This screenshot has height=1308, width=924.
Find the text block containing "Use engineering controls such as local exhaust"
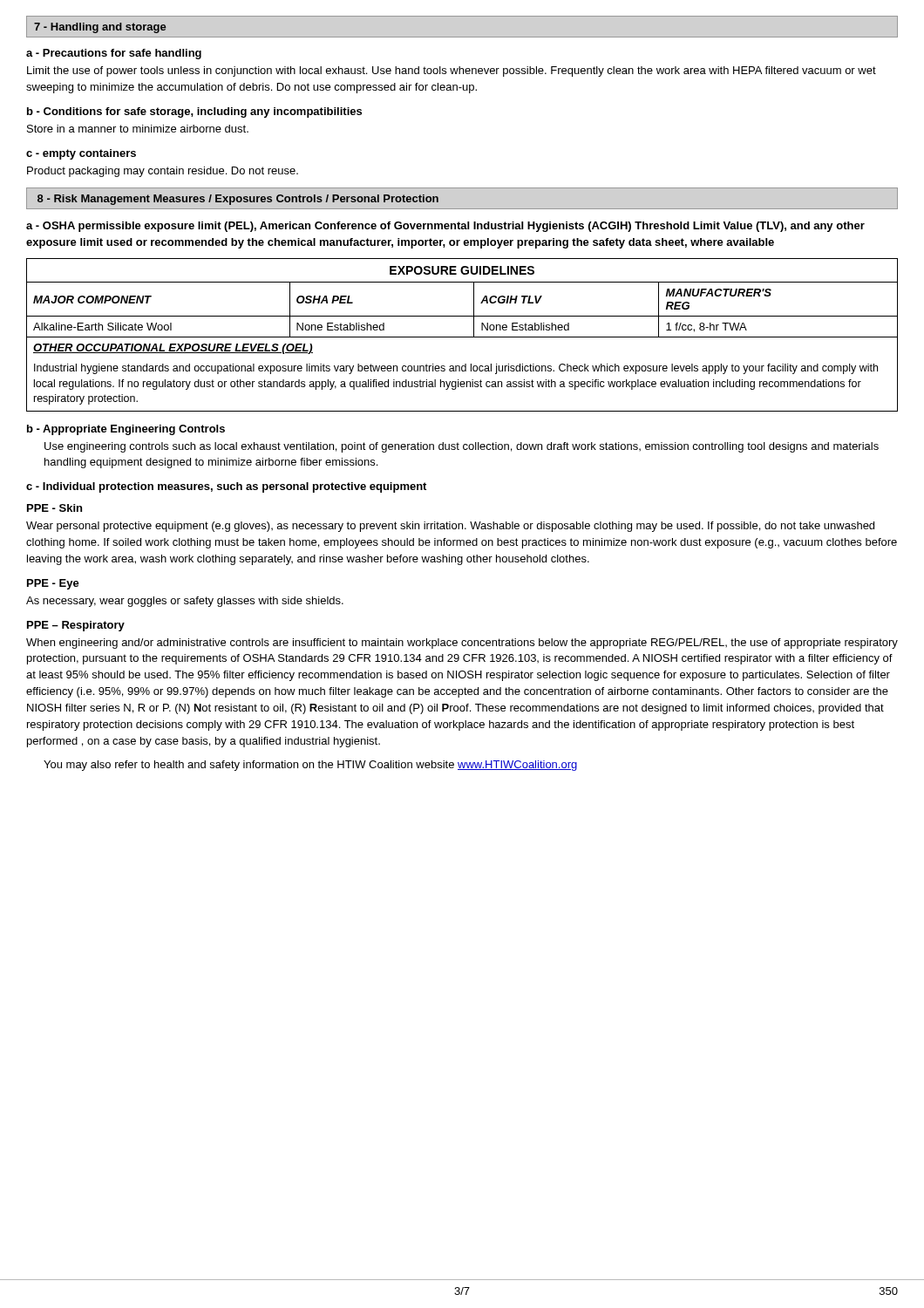pos(461,454)
